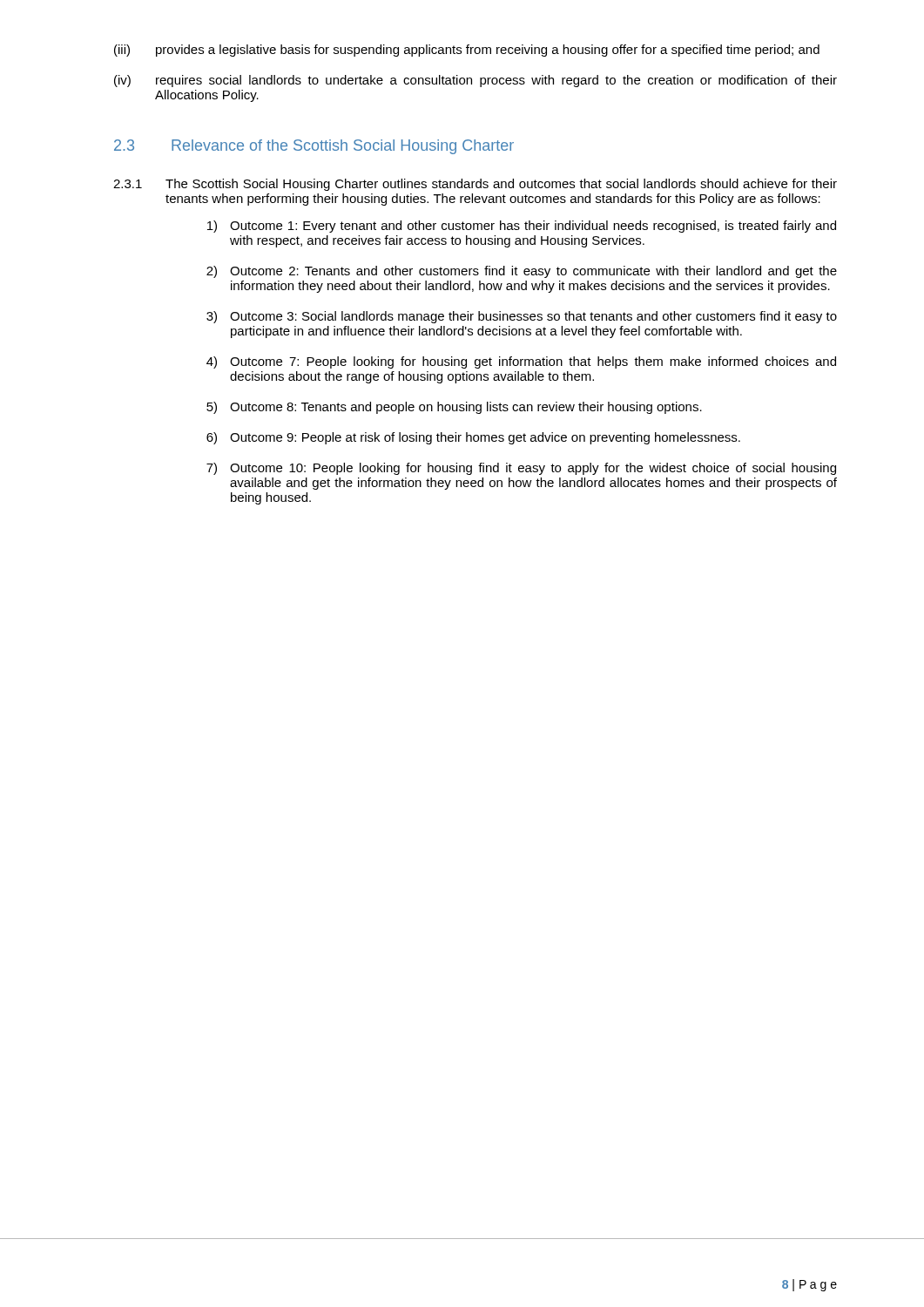Click on the text block that reads "3.1 The Scottish Social Housing Charter outlines"

[x=475, y=348]
